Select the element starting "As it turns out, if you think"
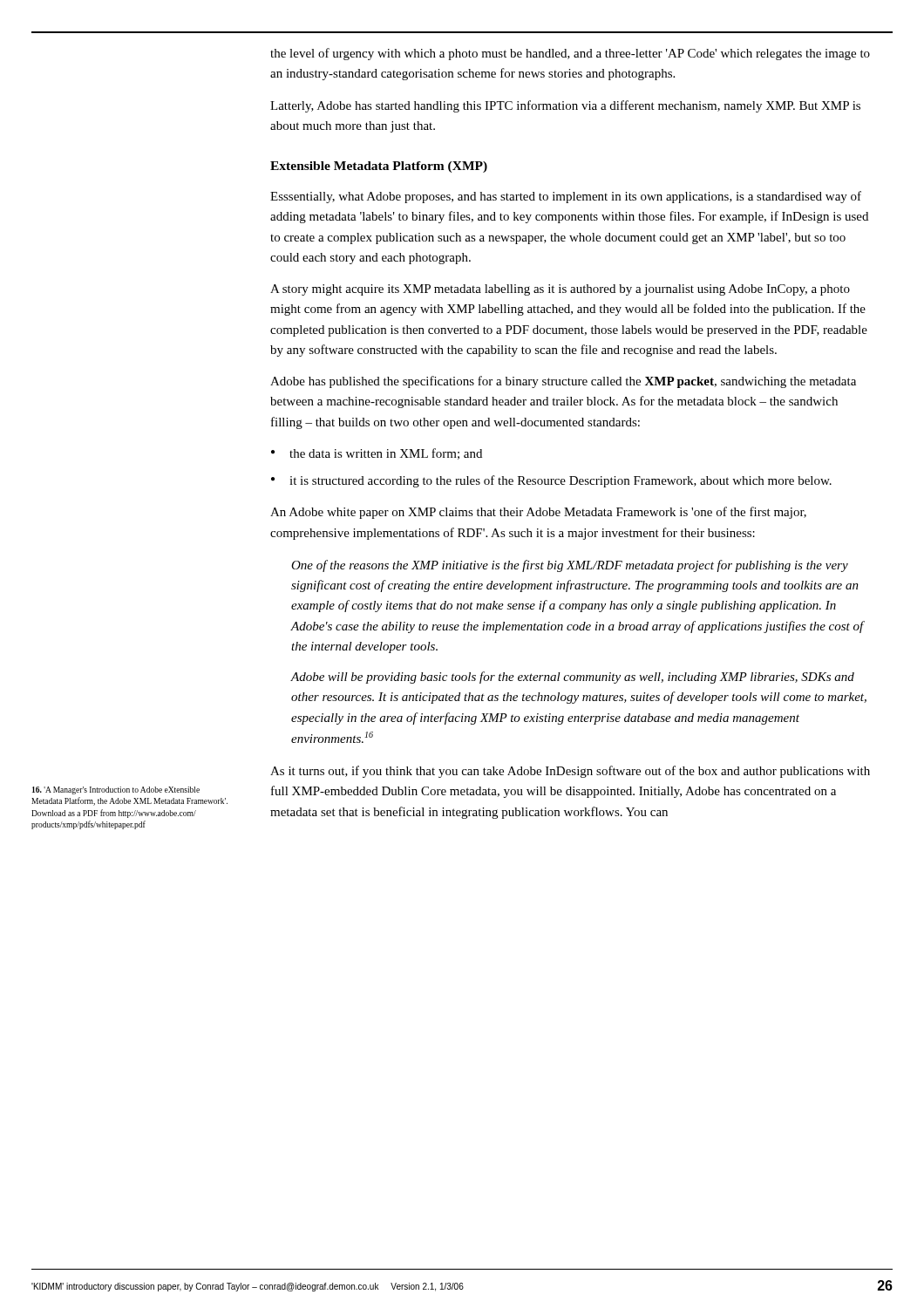 tap(571, 792)
